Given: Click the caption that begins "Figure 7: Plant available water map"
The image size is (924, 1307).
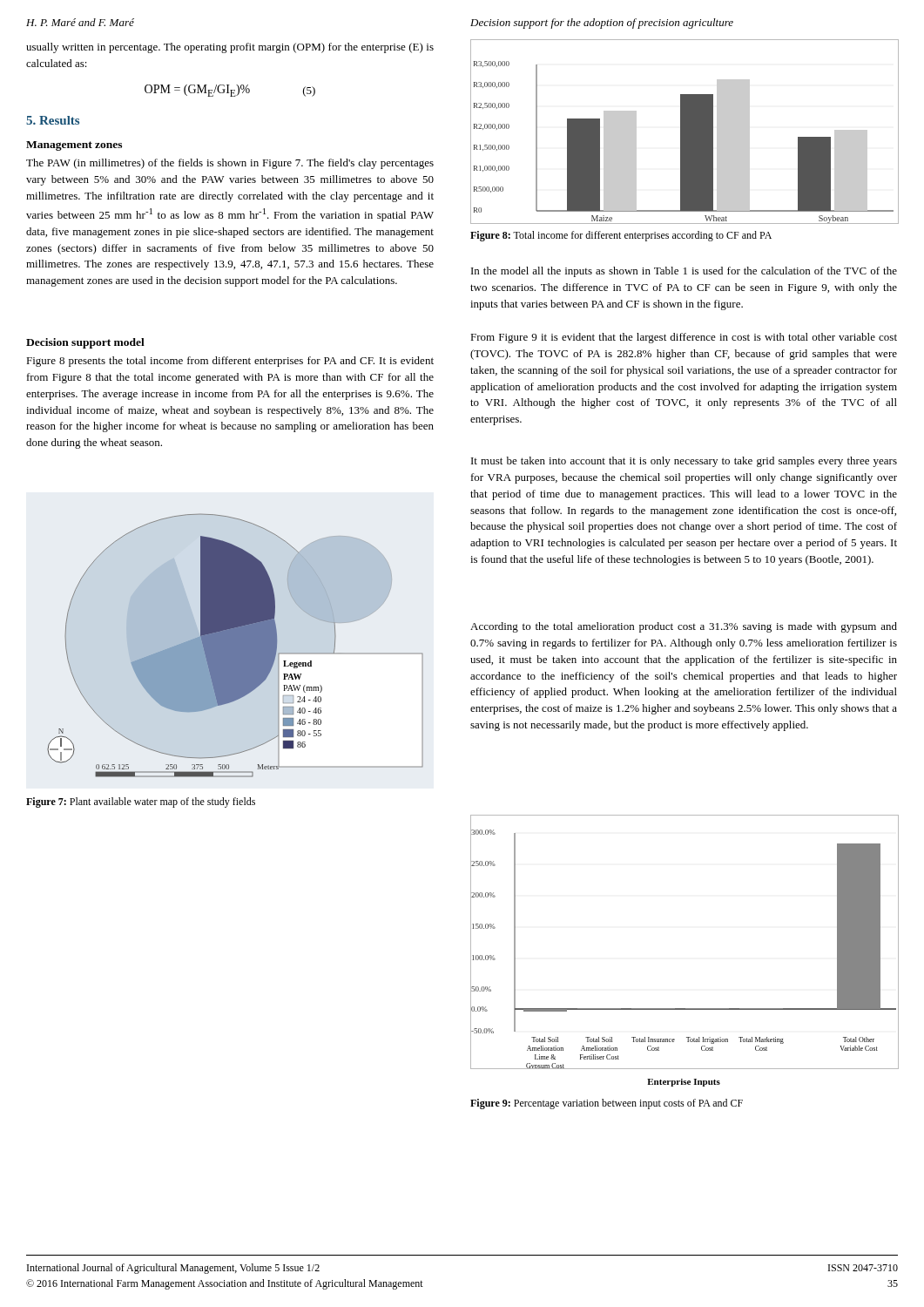Looking at the screenshot, I should pos(141,802).
